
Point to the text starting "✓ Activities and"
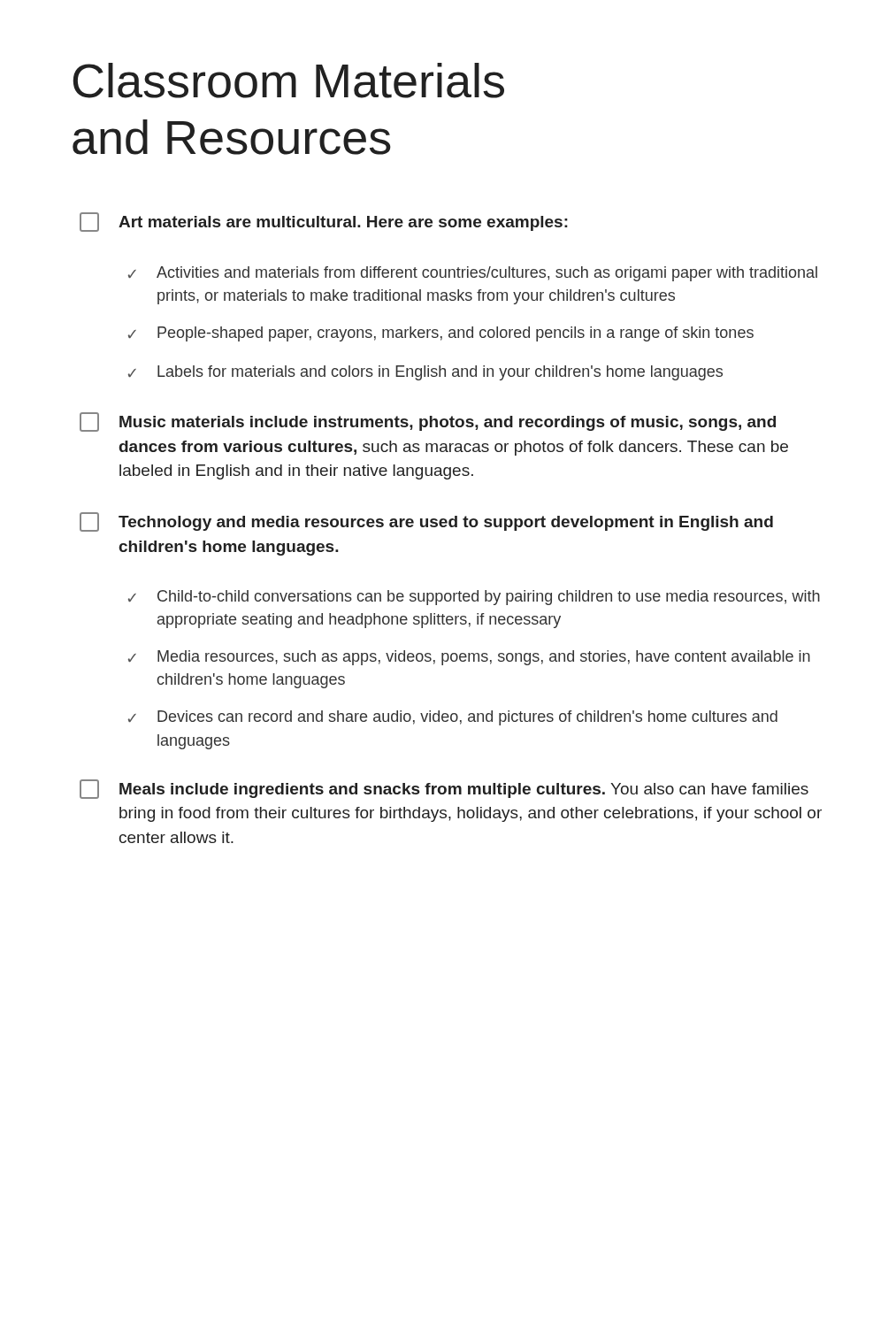coord(475,284)
